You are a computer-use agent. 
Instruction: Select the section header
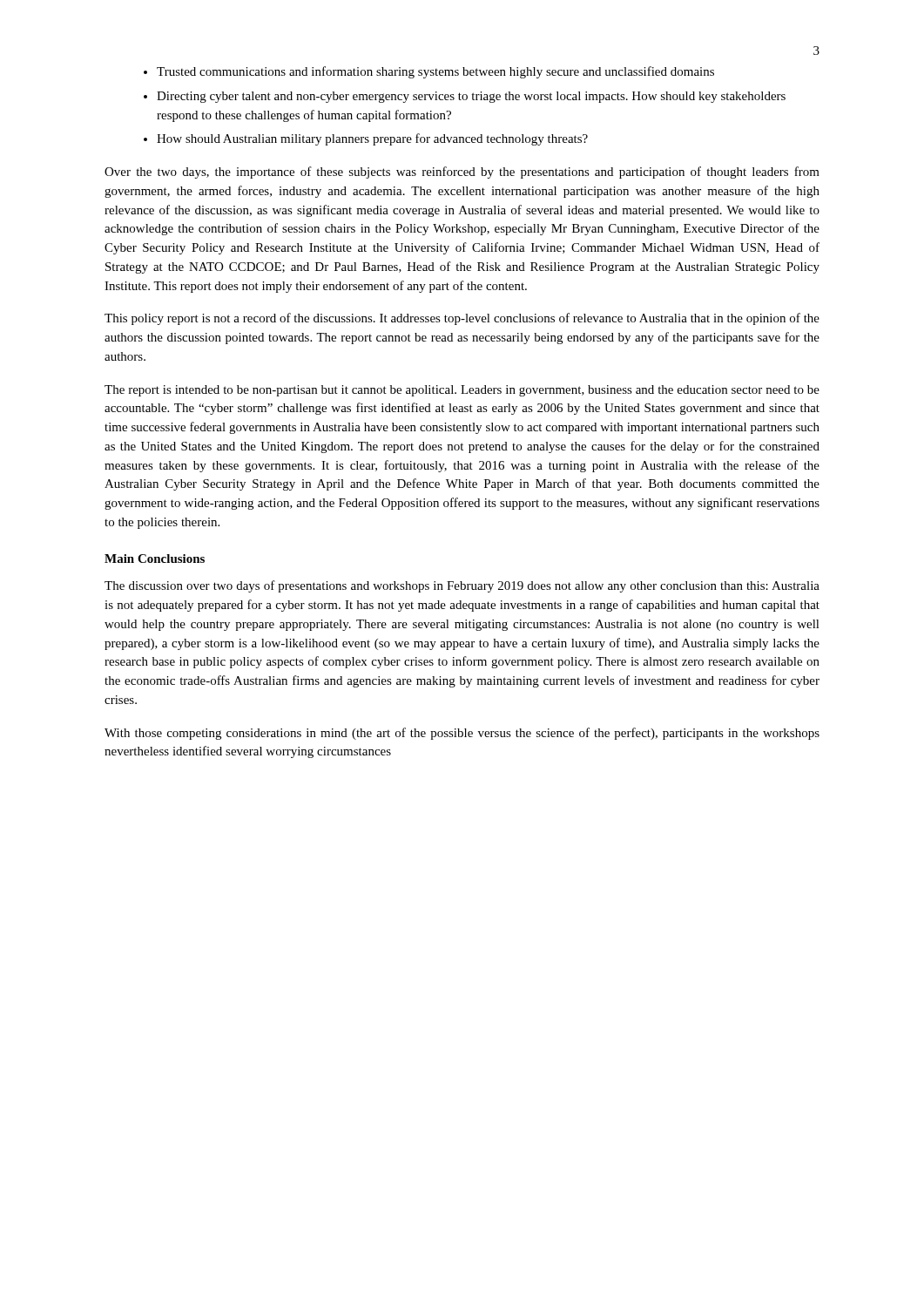155,558
